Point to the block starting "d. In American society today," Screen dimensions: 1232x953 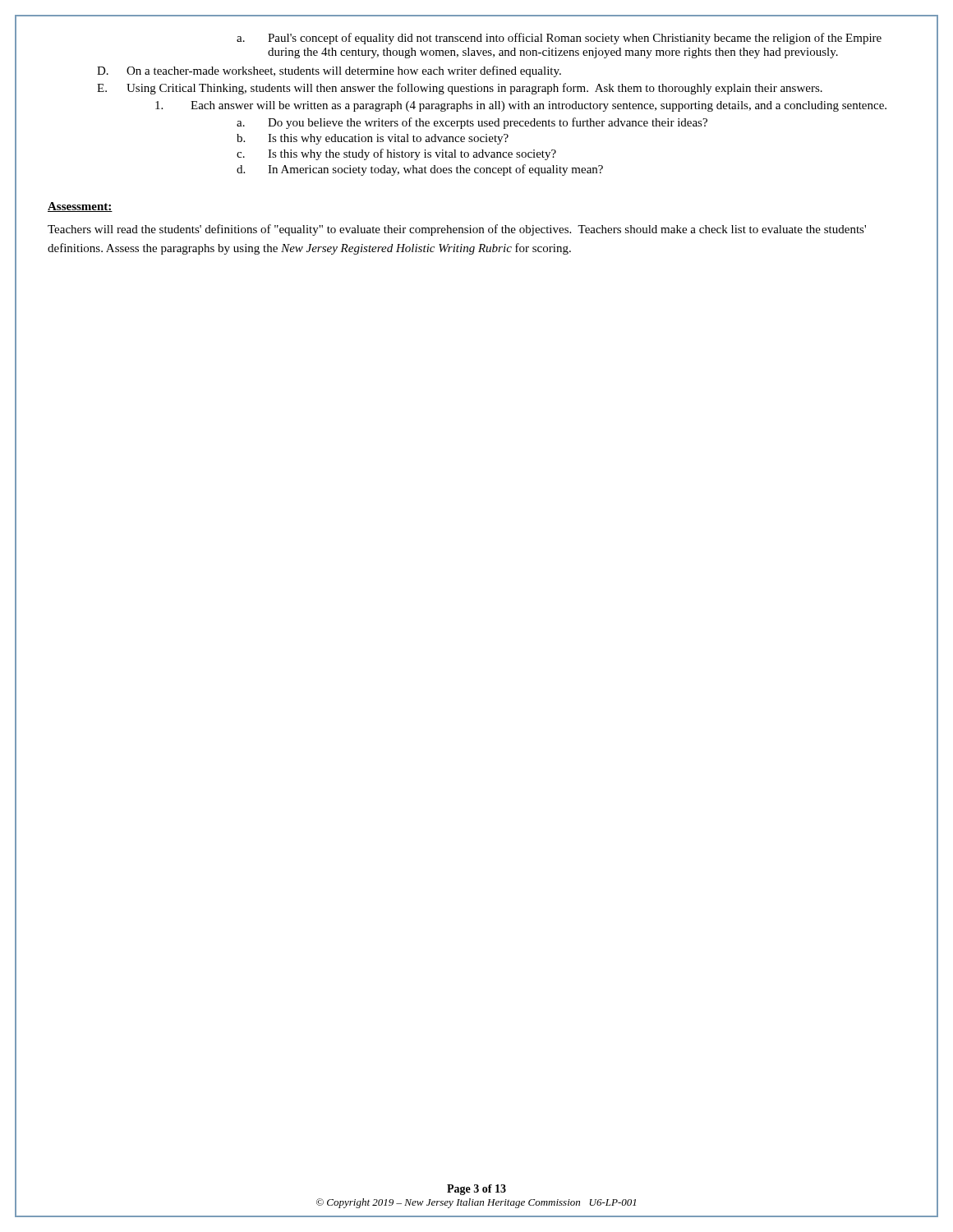tap(571, 170)
